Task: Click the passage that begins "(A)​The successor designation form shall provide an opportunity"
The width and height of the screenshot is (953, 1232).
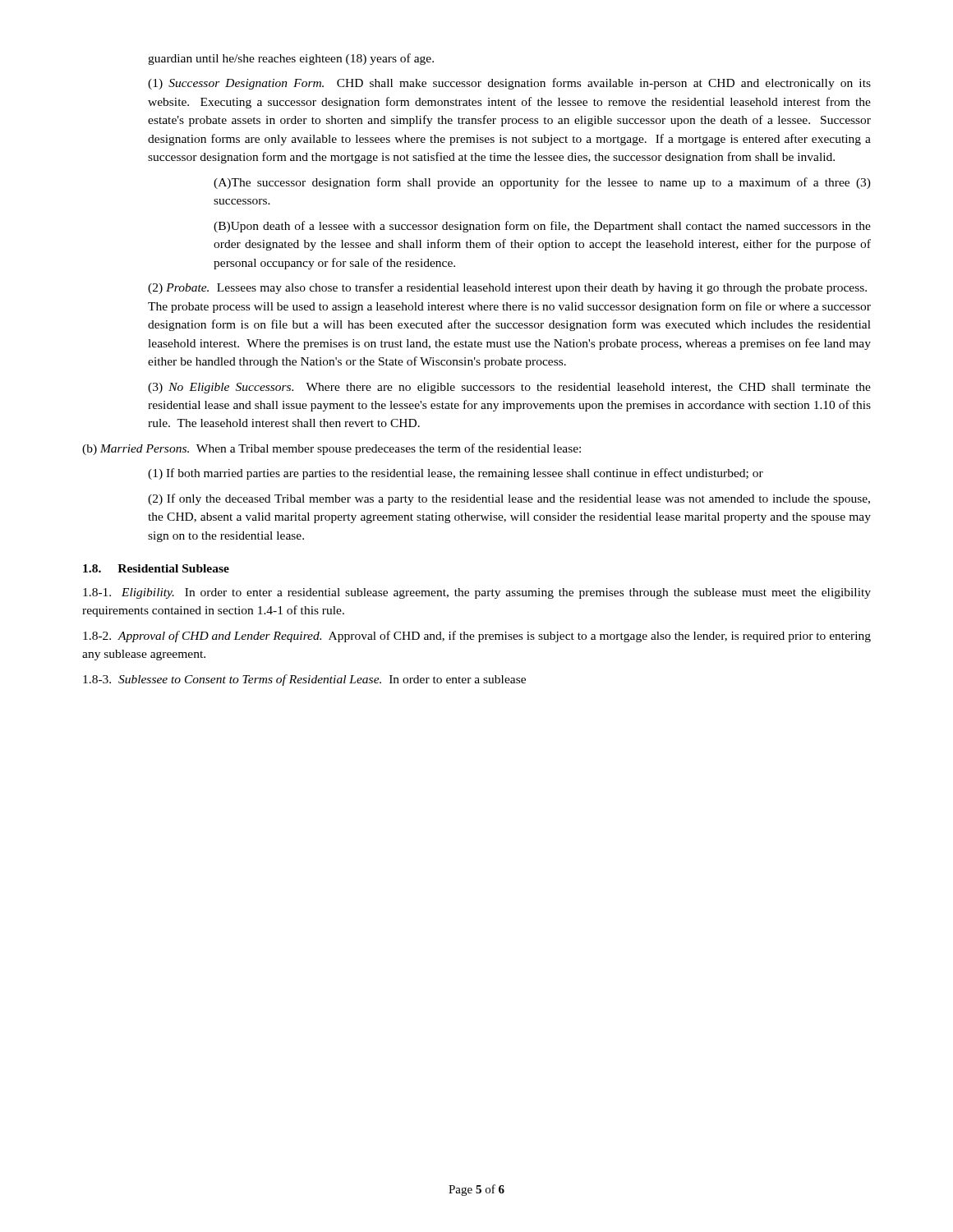Action: (x=542, y=191)
